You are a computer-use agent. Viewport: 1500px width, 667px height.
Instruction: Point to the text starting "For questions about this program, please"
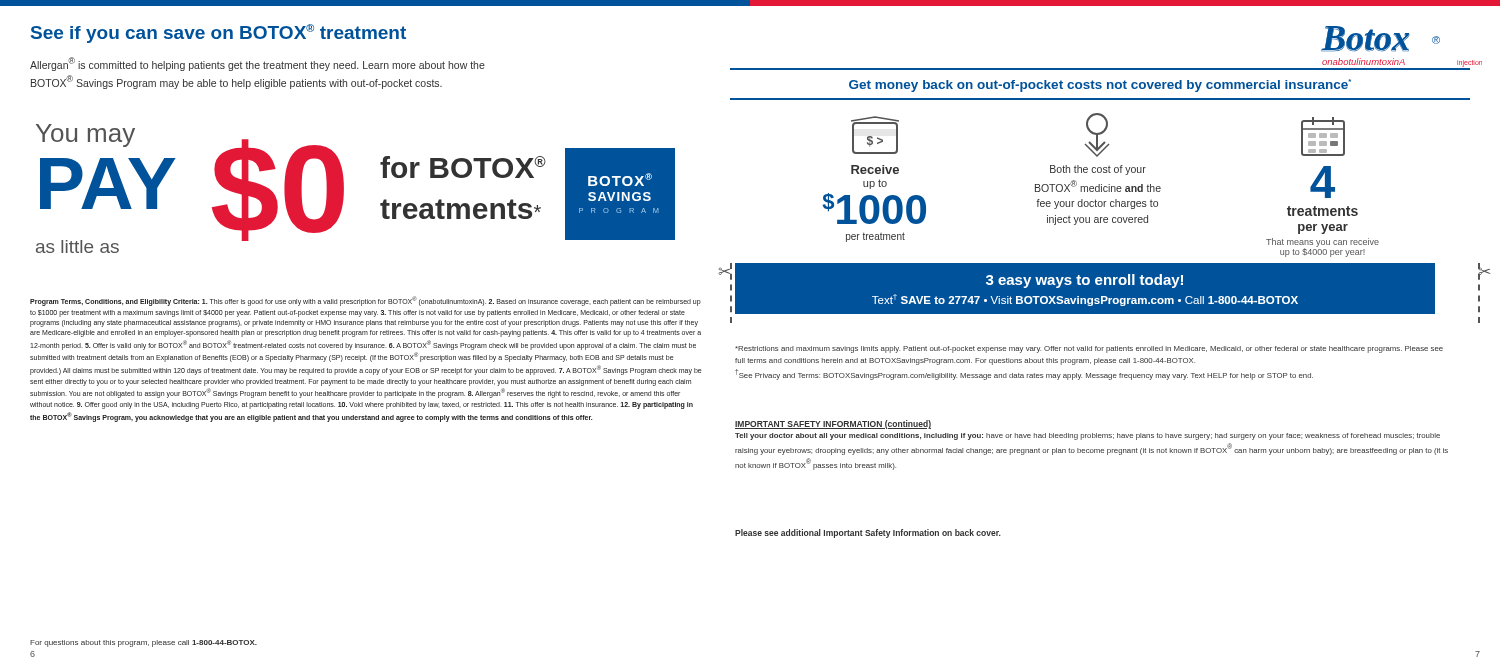(144, 642)
